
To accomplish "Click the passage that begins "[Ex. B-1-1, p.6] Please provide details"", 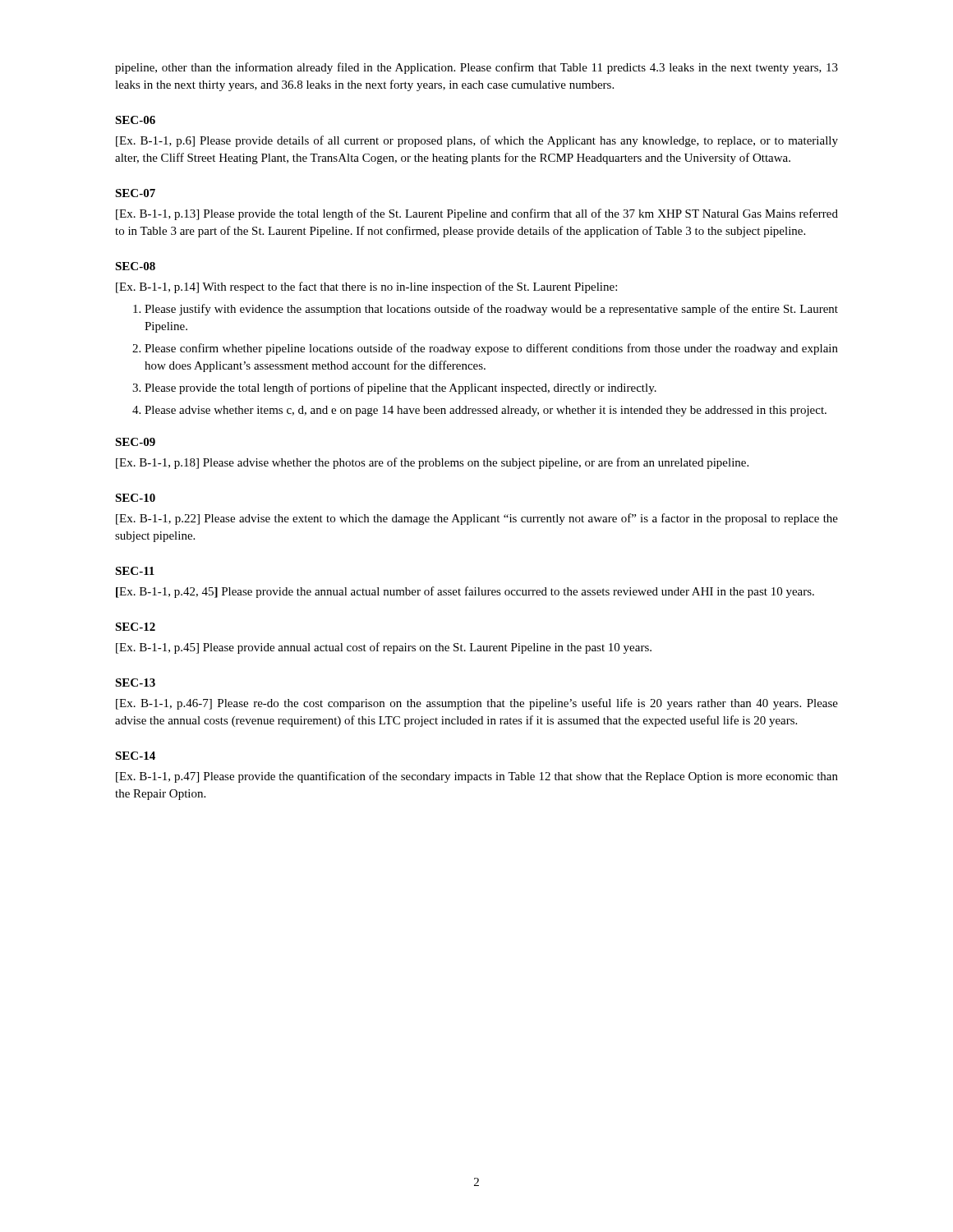I will tap(476, 149).
